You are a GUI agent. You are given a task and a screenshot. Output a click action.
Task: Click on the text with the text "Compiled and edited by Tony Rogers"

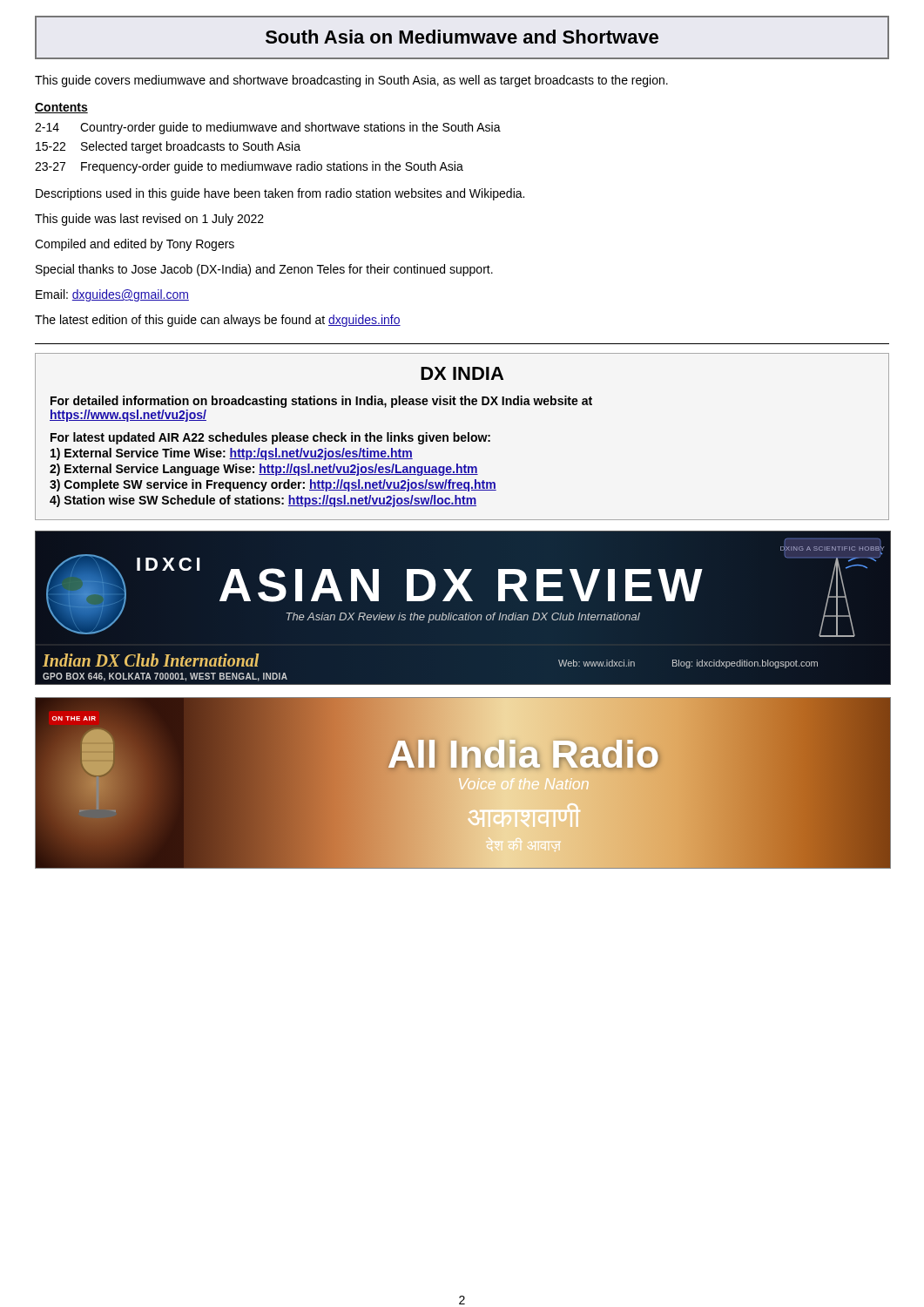tap(135, 244)
